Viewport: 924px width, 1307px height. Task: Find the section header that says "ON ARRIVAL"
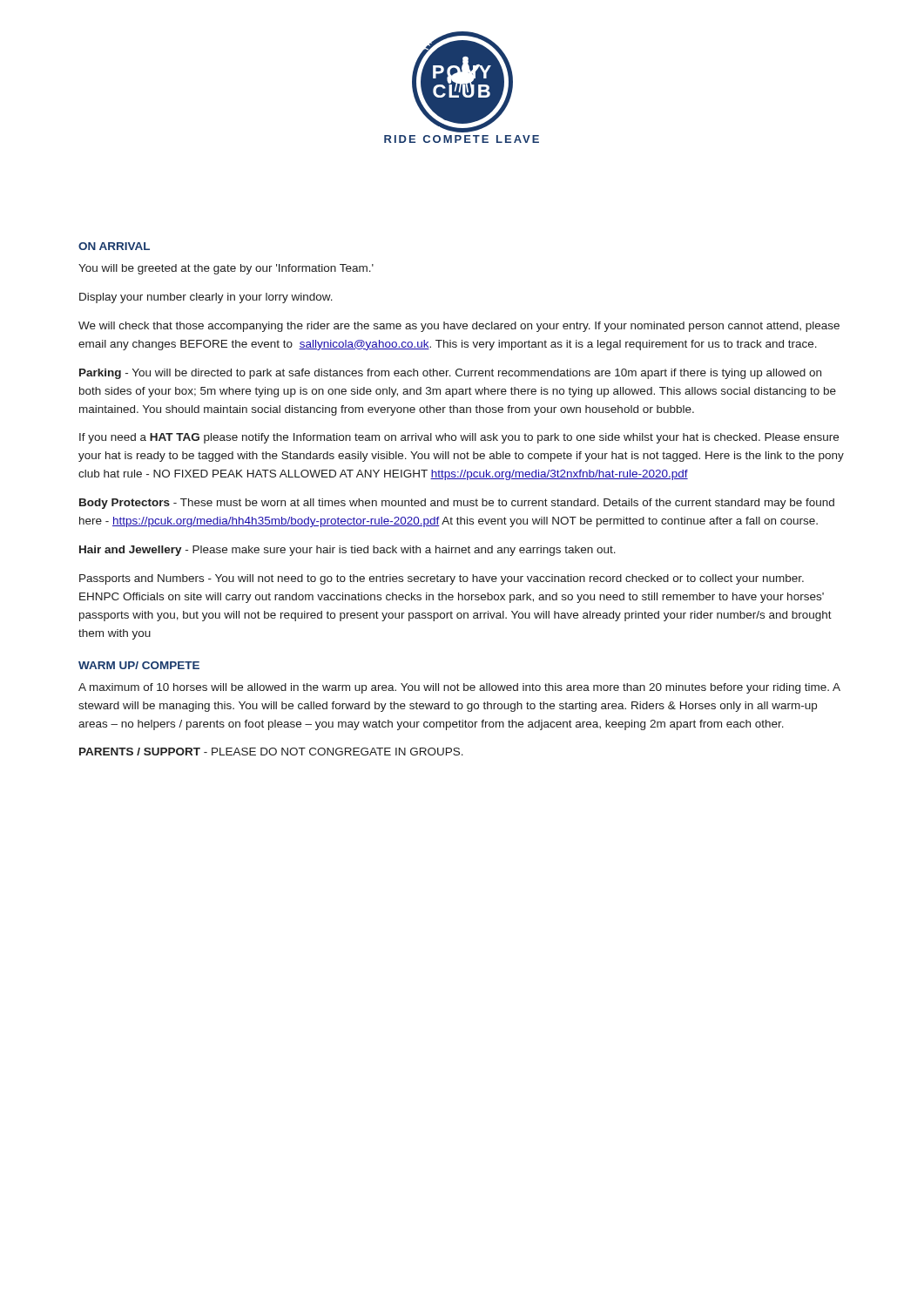tap(114, 246)
